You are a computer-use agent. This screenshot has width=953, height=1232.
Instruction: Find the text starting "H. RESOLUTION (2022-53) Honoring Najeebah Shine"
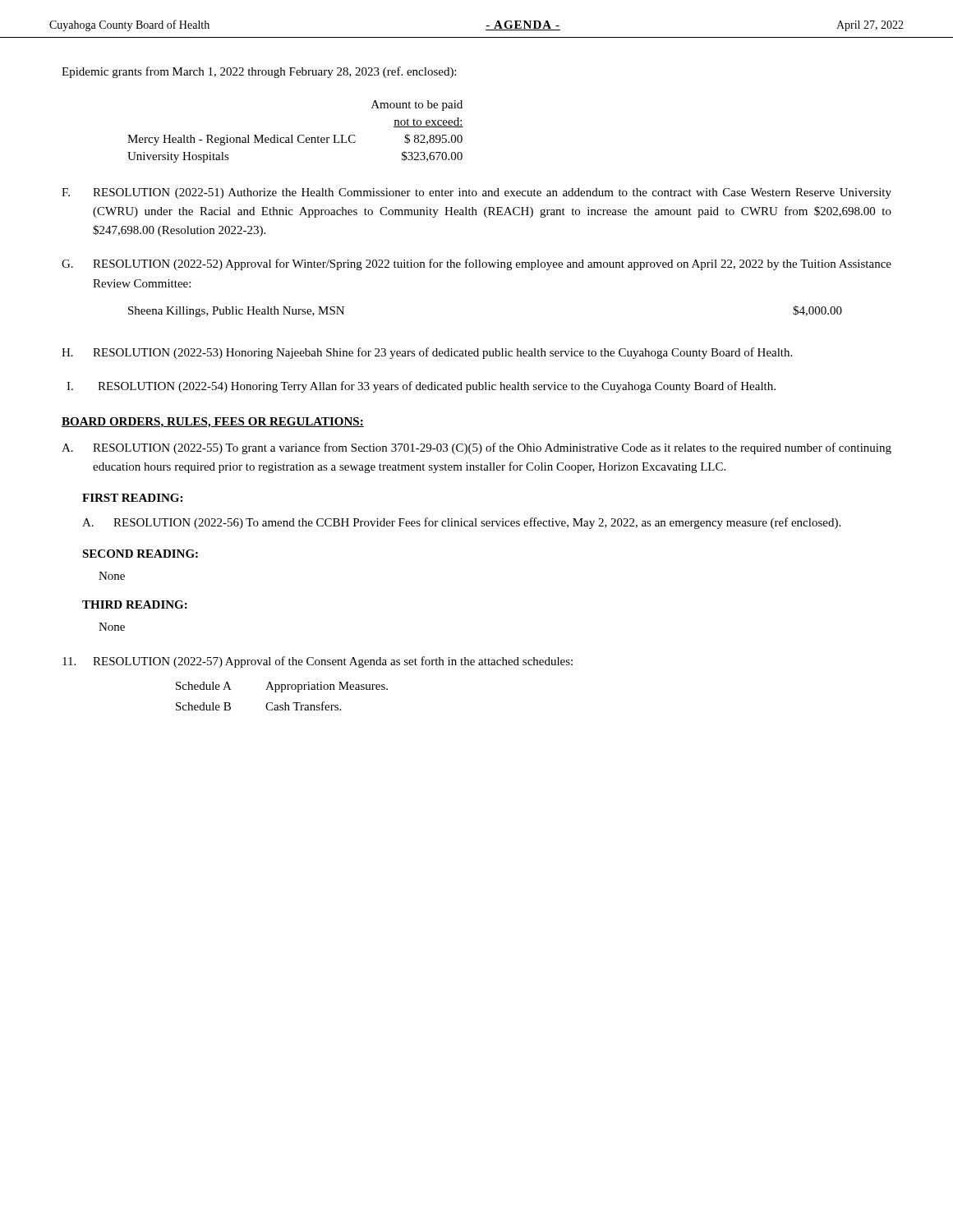click(x=476, y=353)
